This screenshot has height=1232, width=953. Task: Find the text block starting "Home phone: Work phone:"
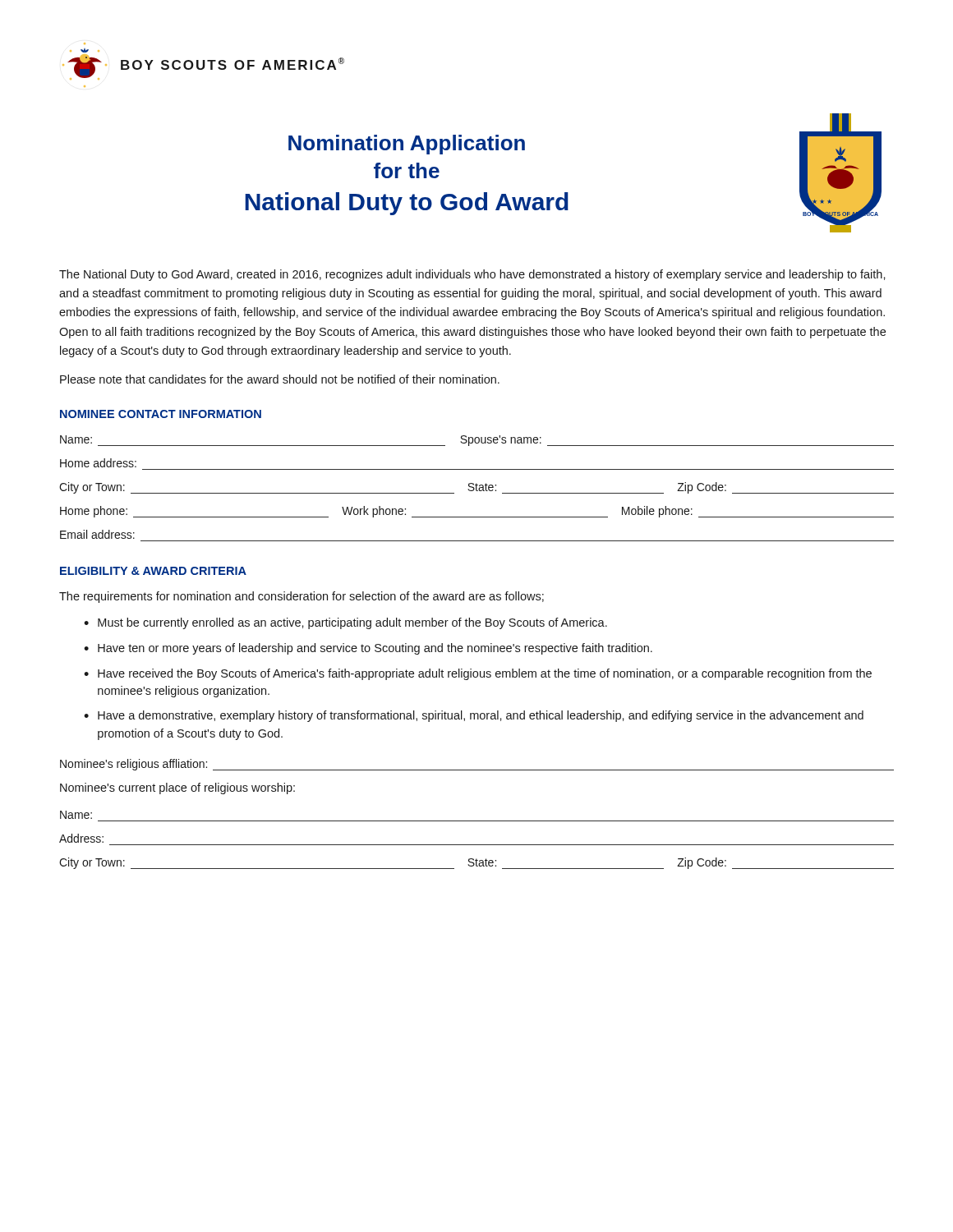coord(476,510)
